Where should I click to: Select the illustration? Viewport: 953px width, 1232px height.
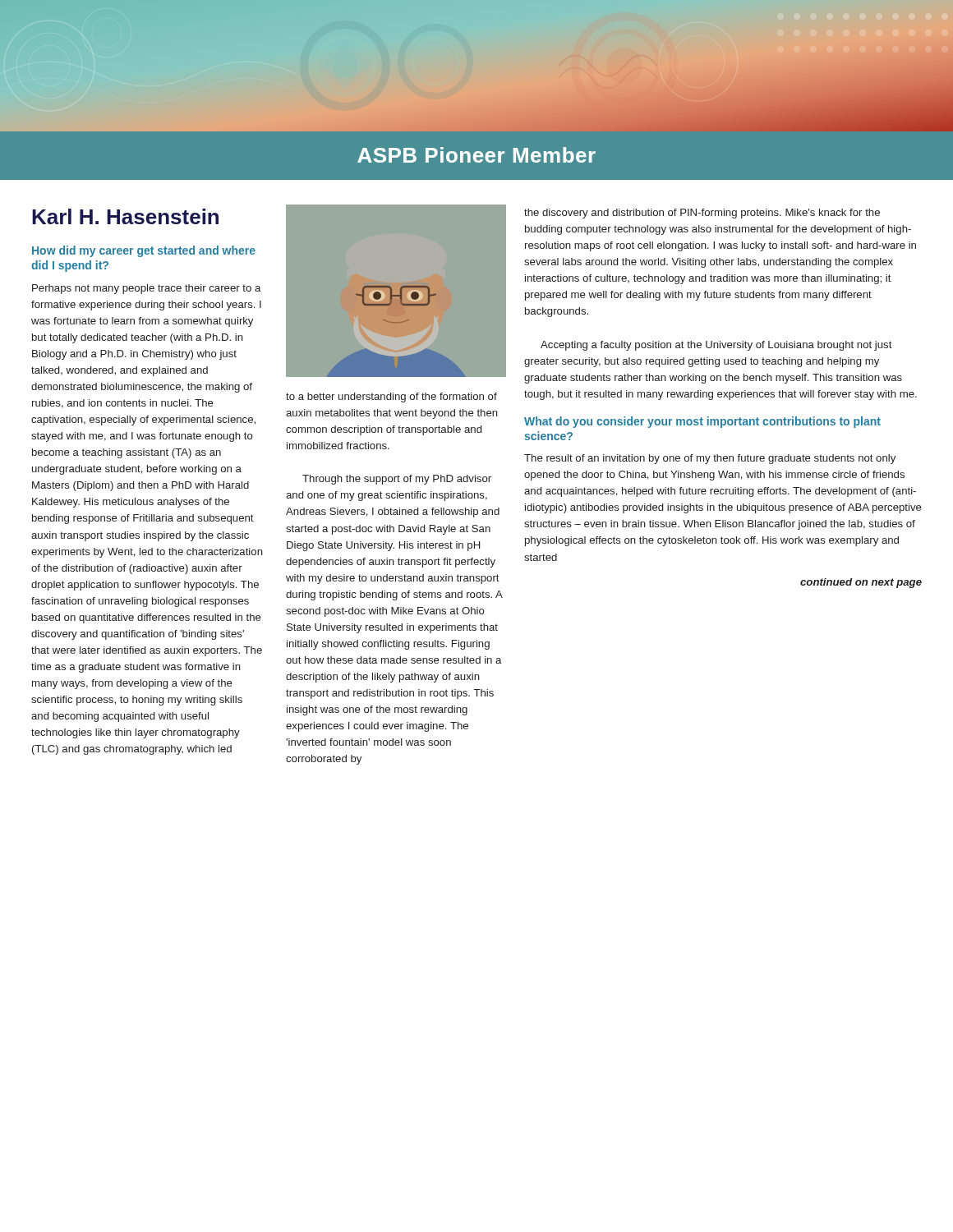pyautogui.click(x=476, y=66)
